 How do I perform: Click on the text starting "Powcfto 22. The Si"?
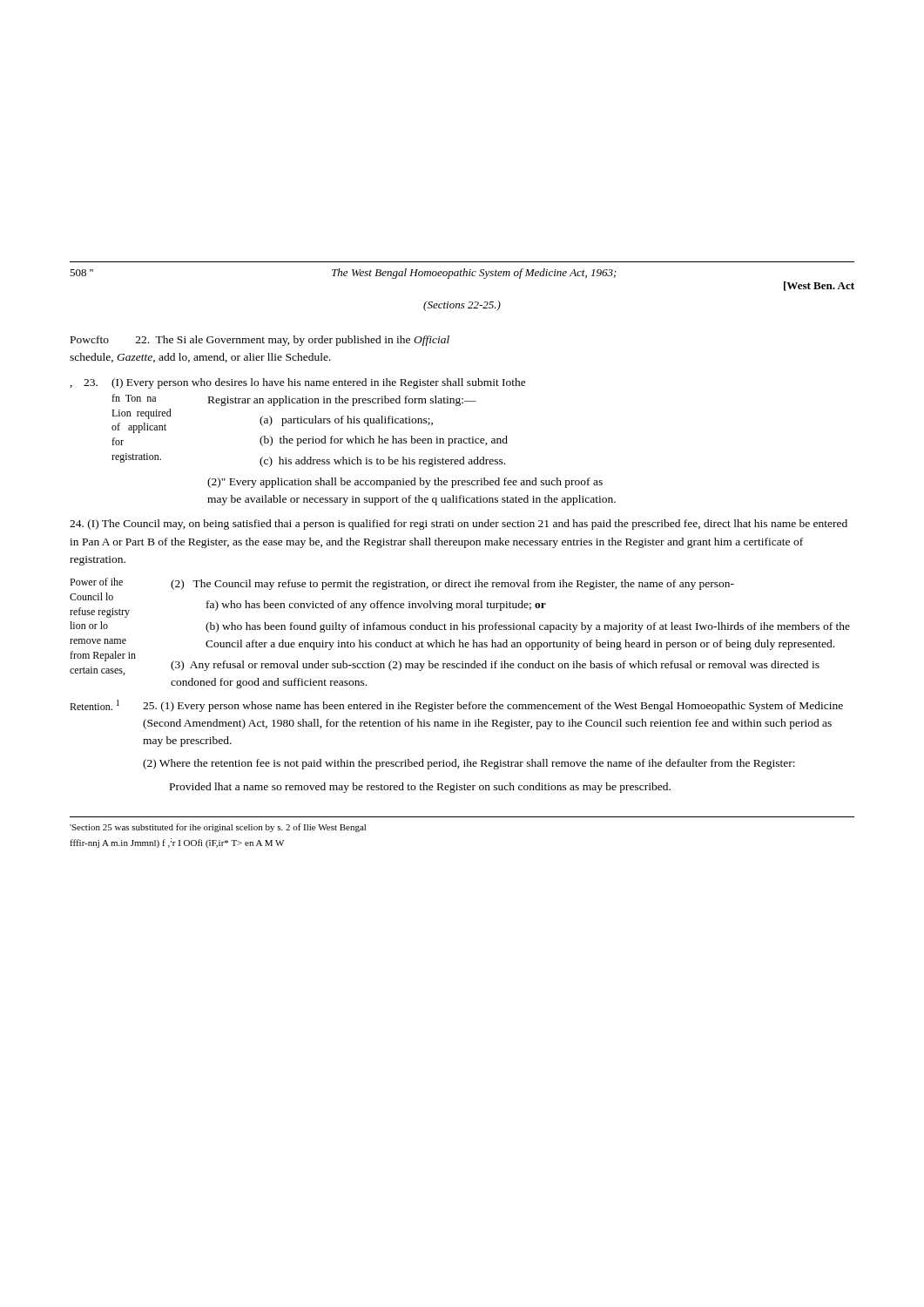[260, 348]
